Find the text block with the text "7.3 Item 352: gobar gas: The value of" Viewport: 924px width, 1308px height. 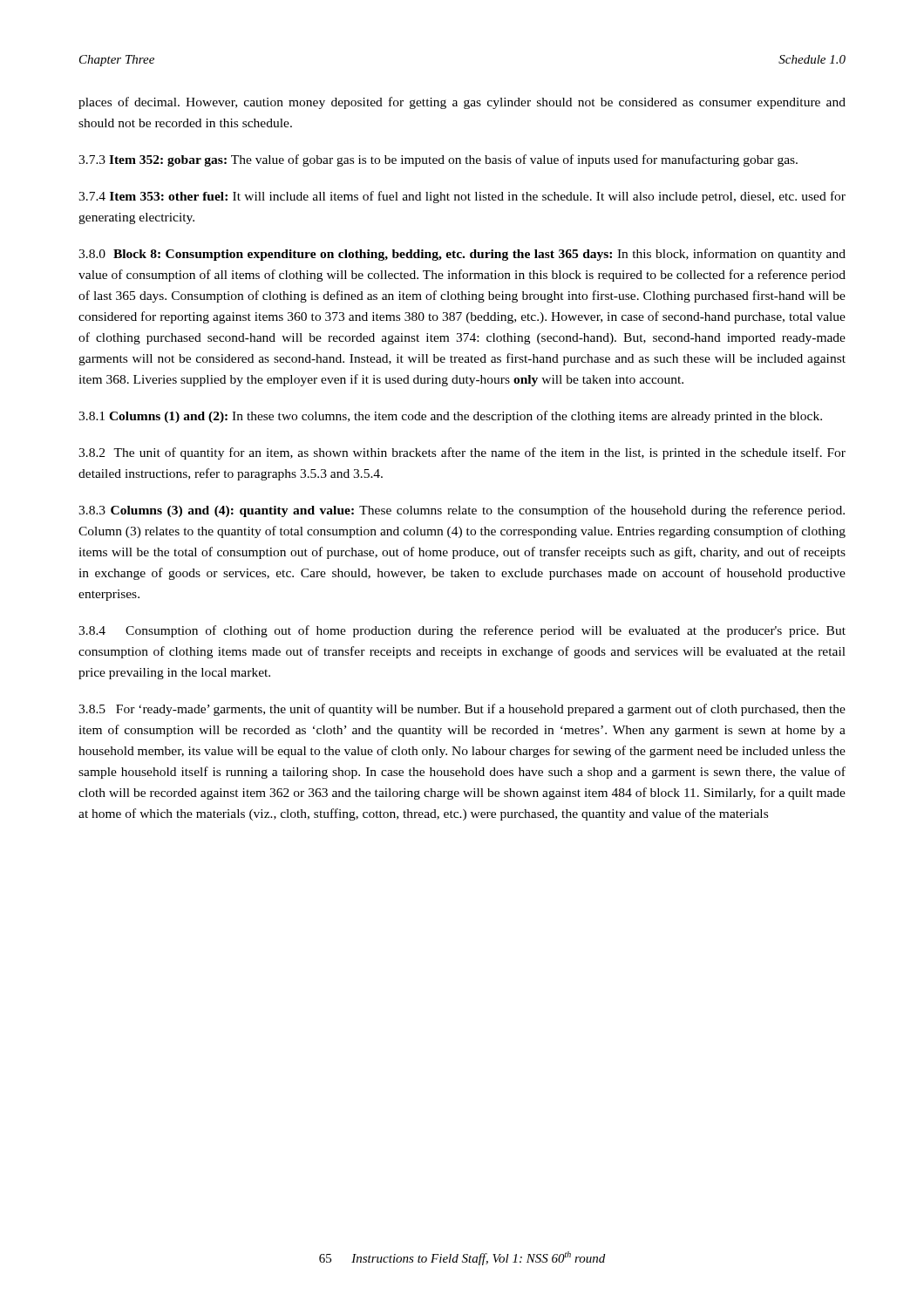pos(438,159)
